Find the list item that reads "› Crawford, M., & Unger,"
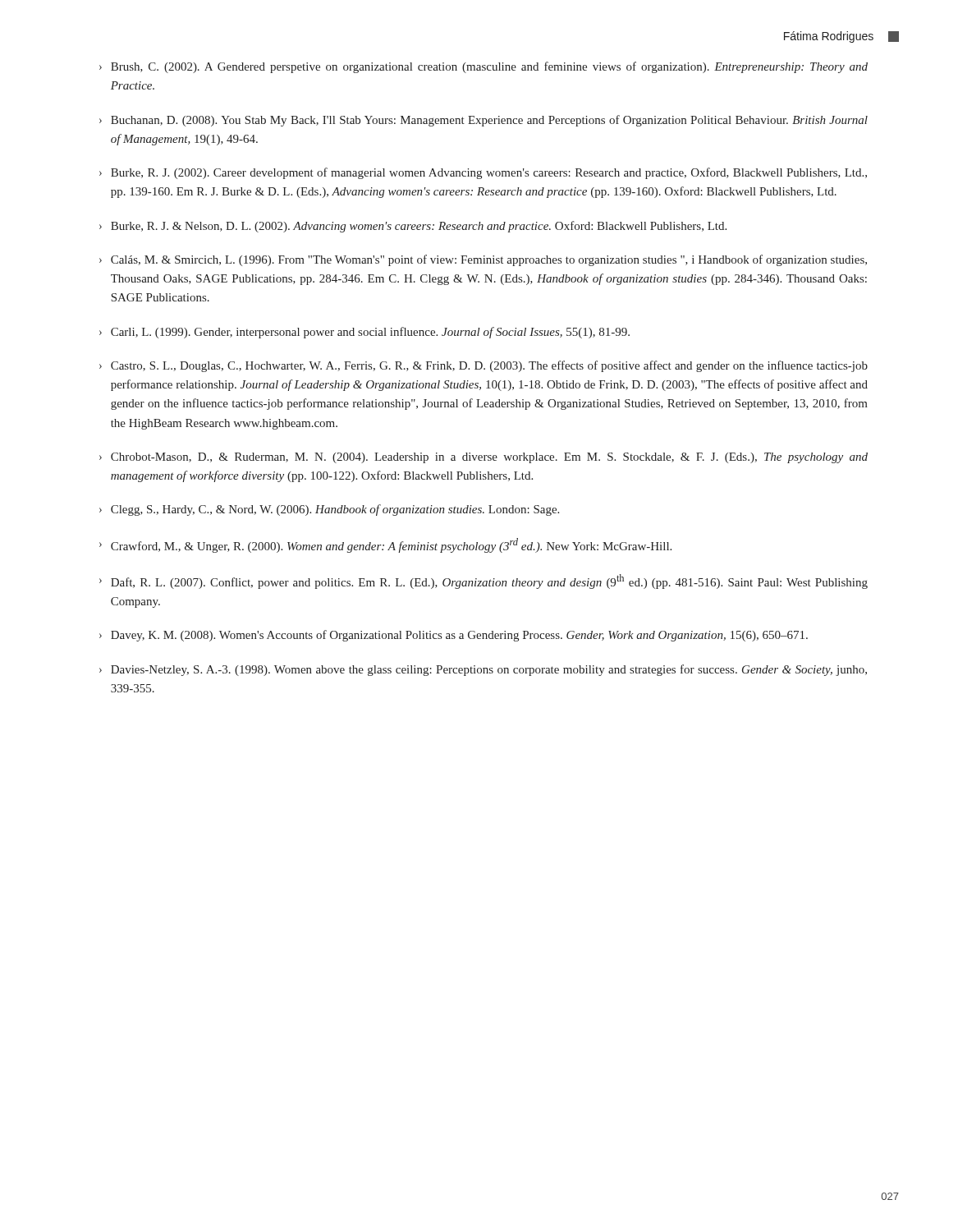This screenshot has width=958, height=1232. click(483, 545)
